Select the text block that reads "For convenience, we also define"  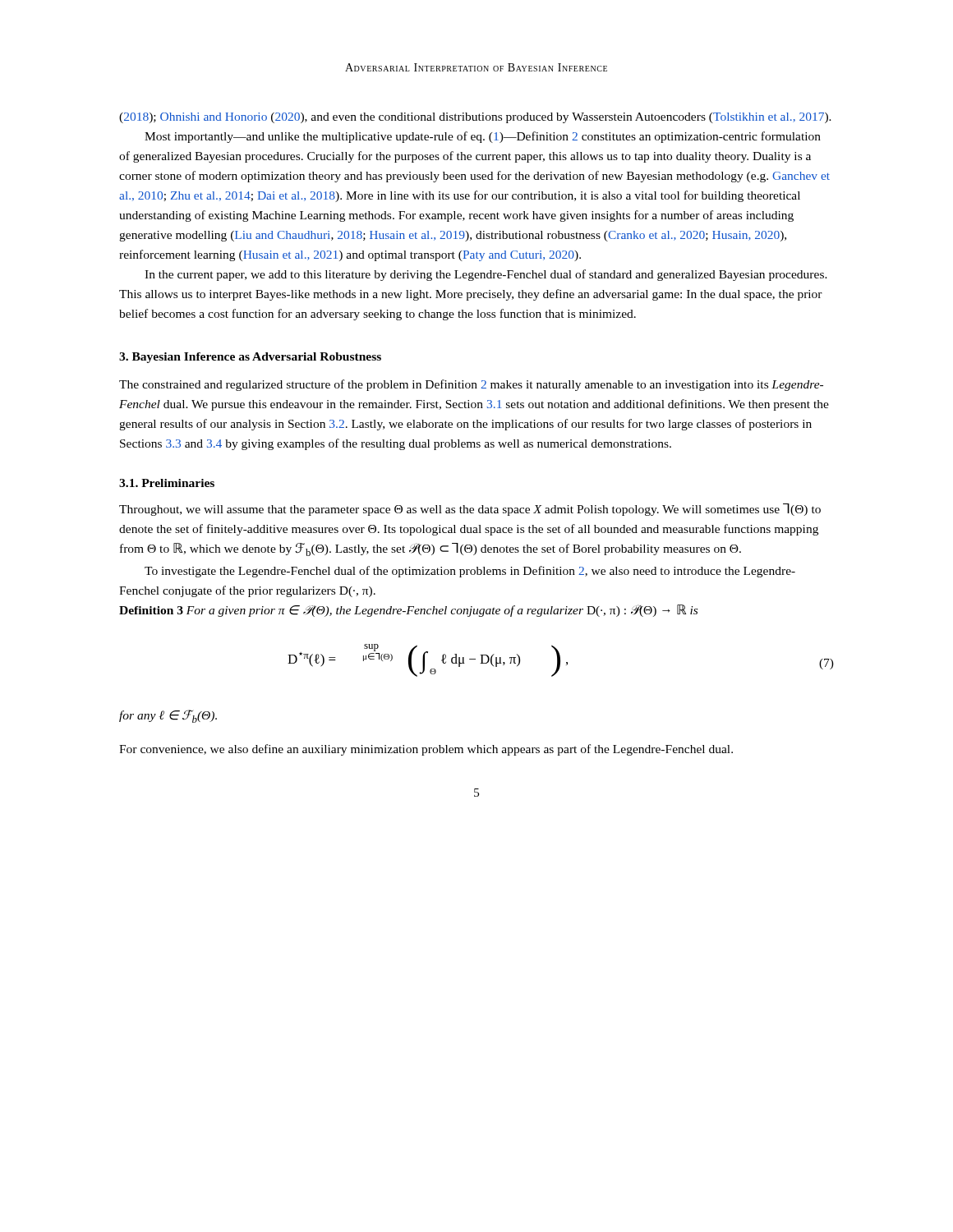tap(476, 749)
